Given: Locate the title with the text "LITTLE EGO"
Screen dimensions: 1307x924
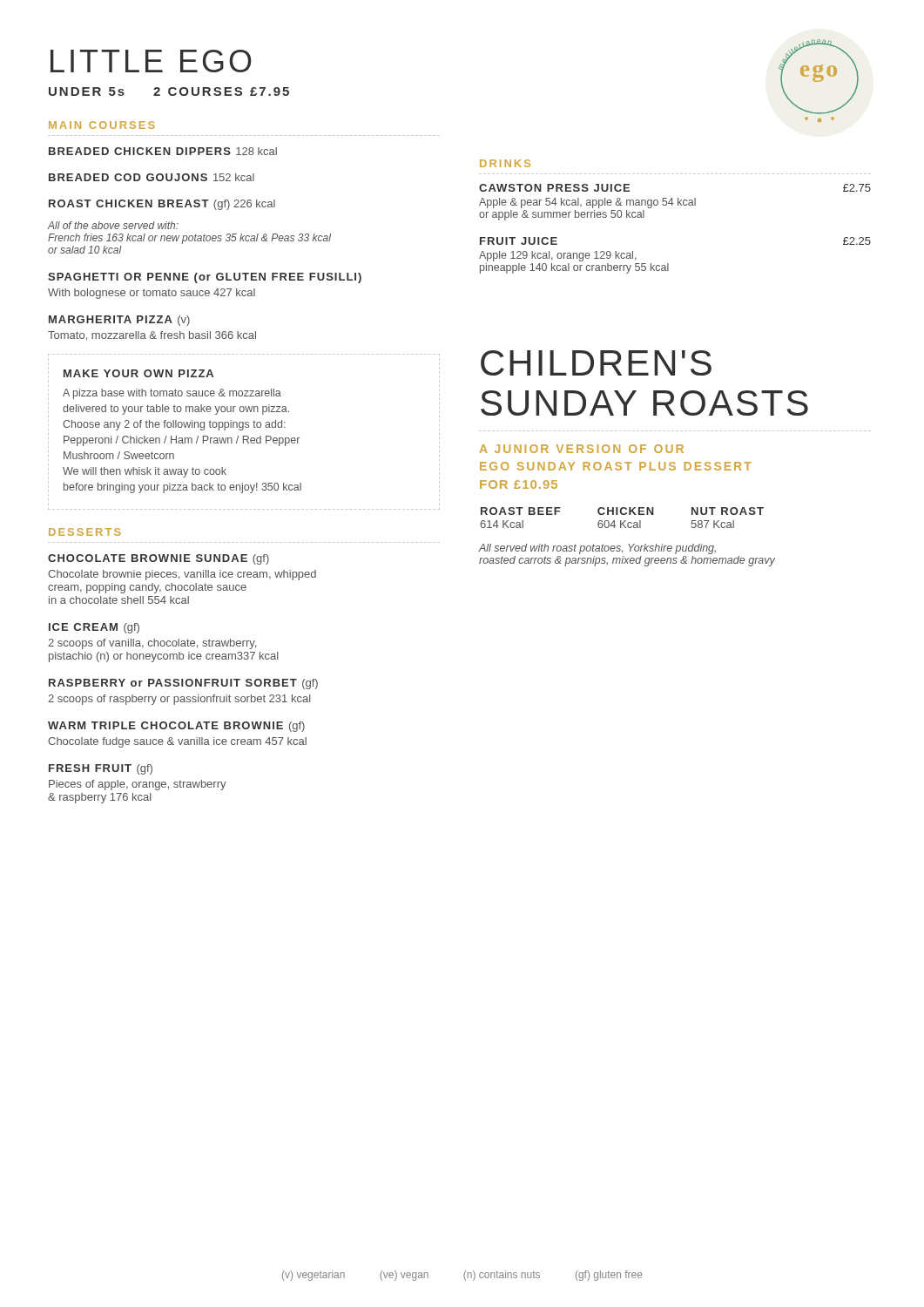Looking at the screenshot, I should pos(244,62).
